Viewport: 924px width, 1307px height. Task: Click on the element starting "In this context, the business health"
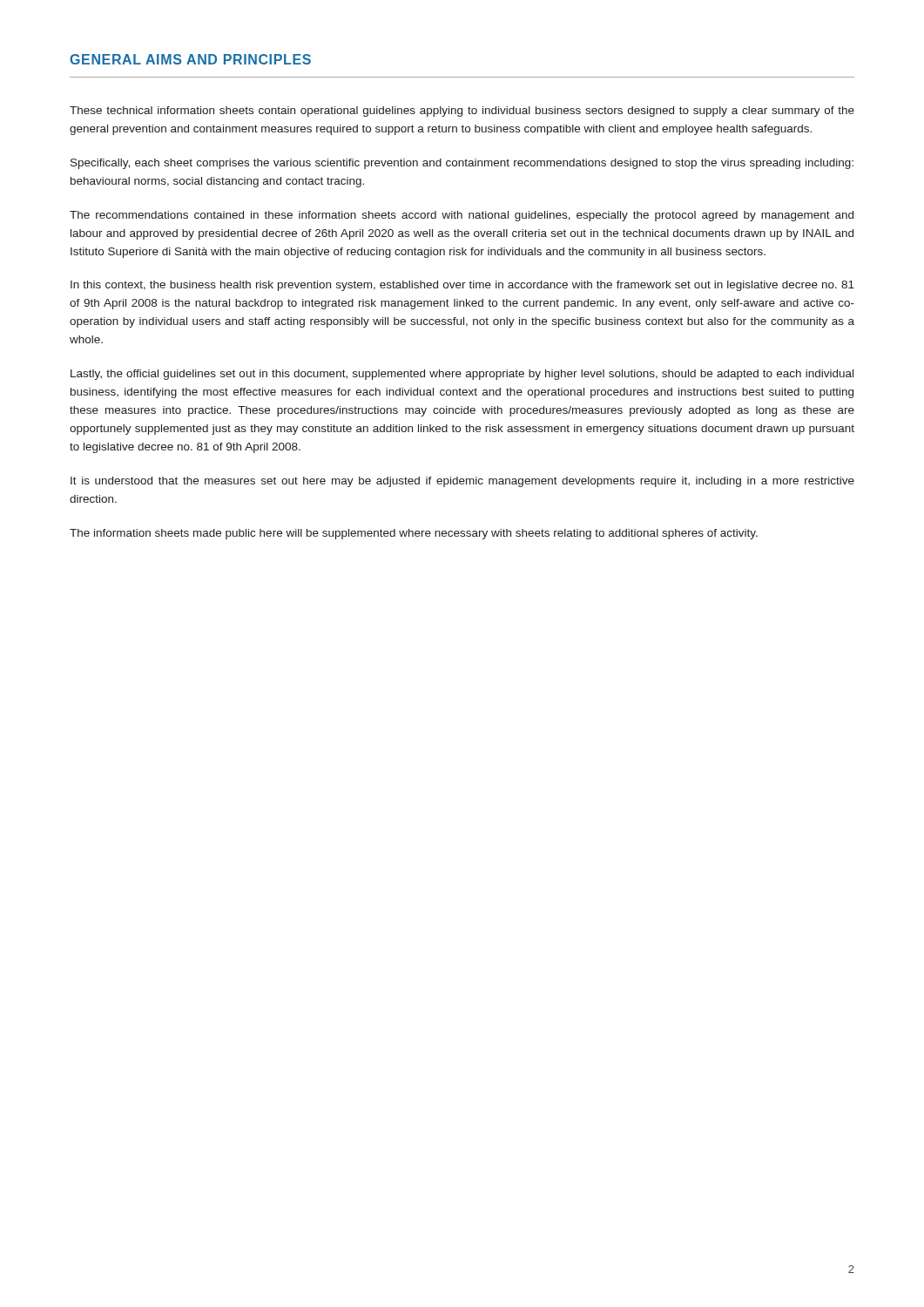point(462,312)
